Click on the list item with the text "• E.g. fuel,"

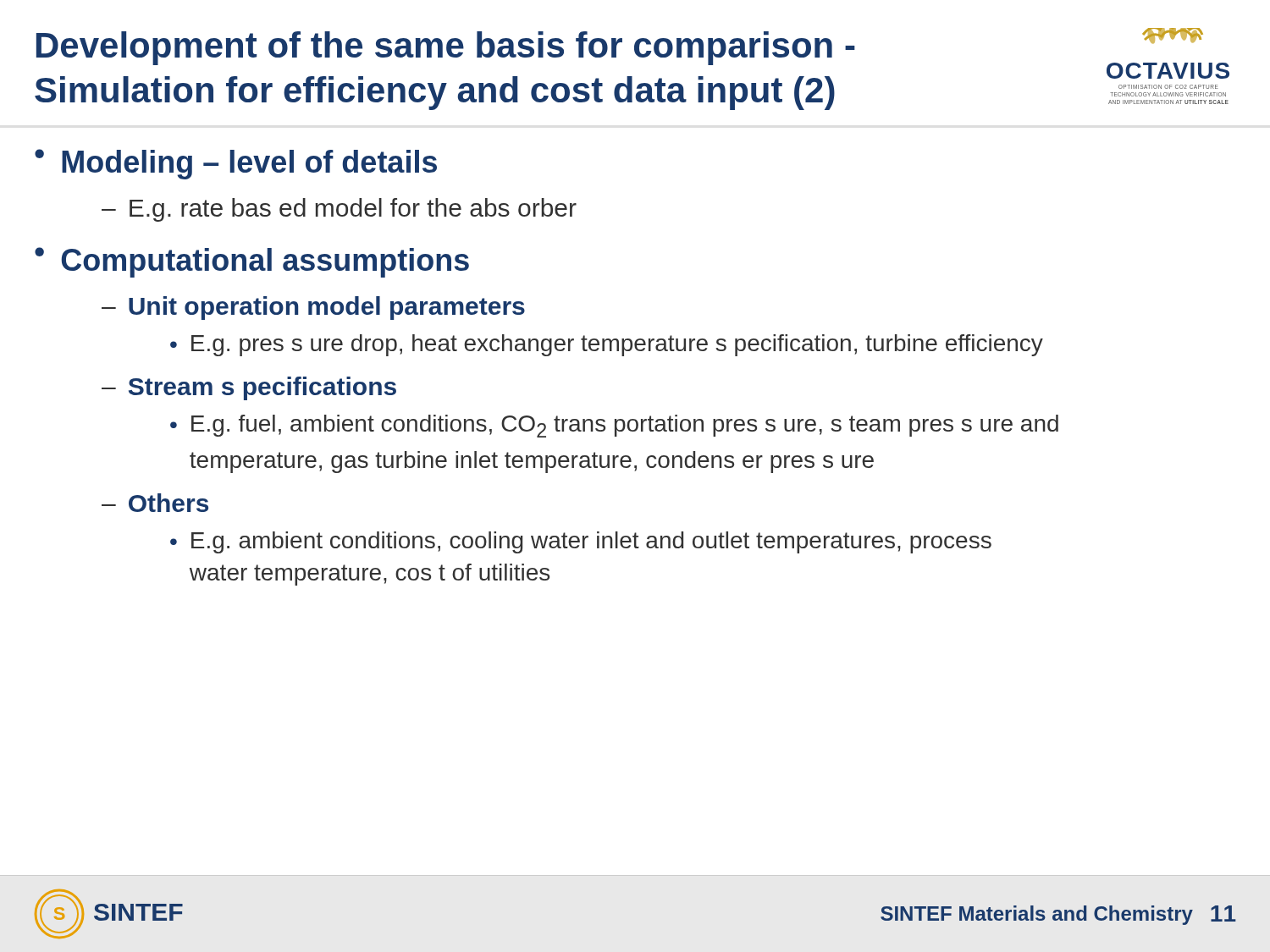tap(614, 442)
